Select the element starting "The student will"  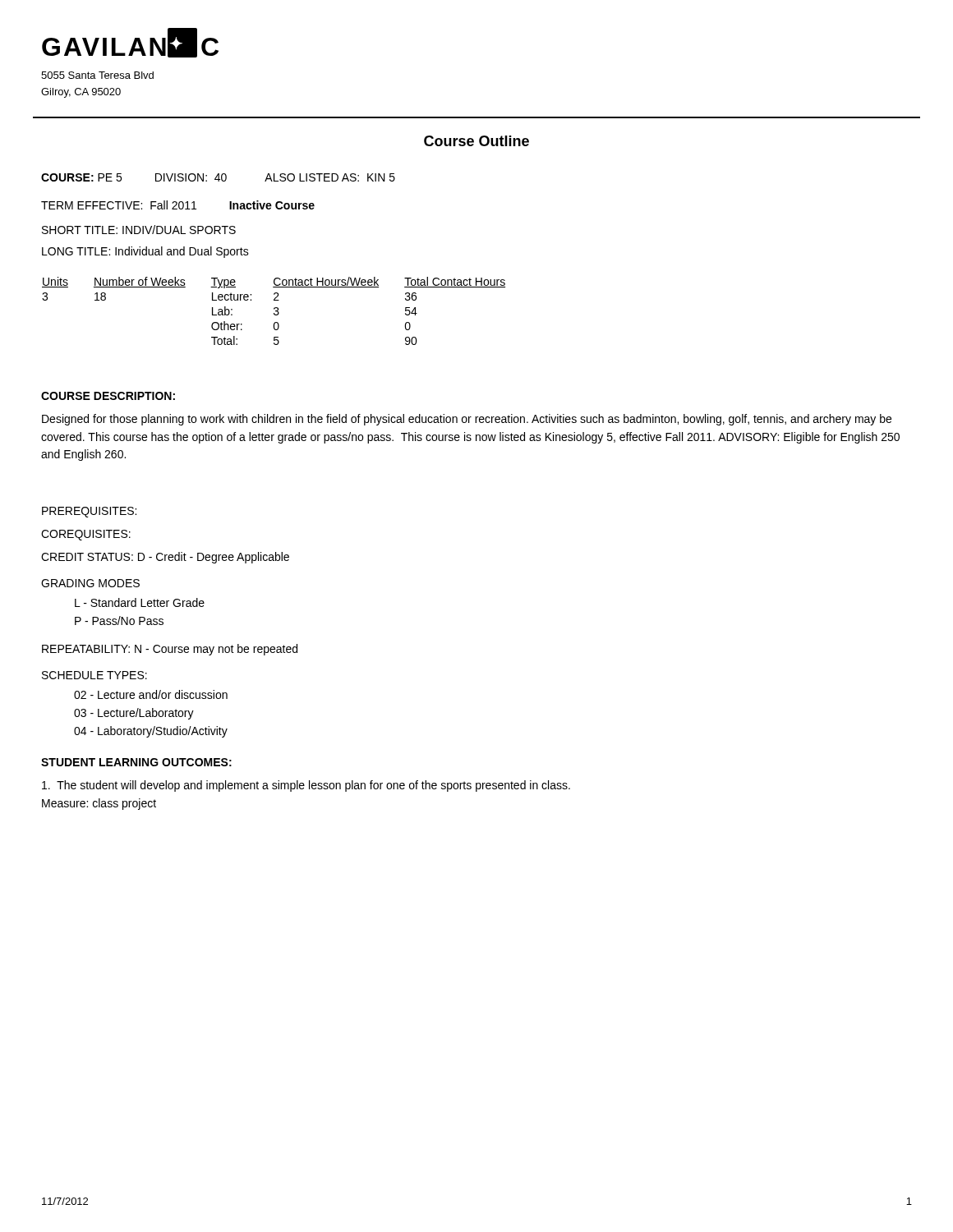pos(306,794)
